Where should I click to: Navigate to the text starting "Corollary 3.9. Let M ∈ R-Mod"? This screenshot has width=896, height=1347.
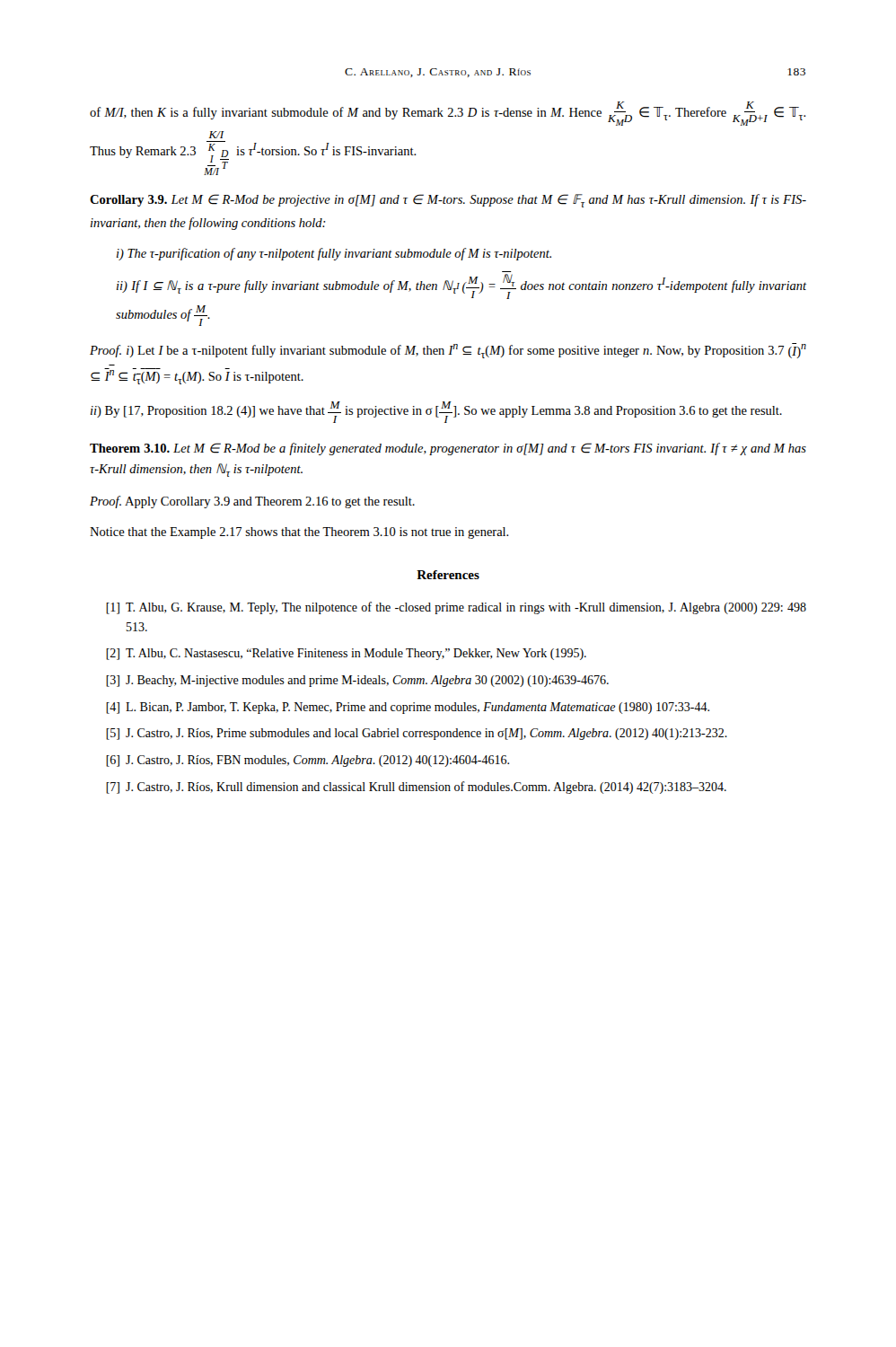[448, 212]
